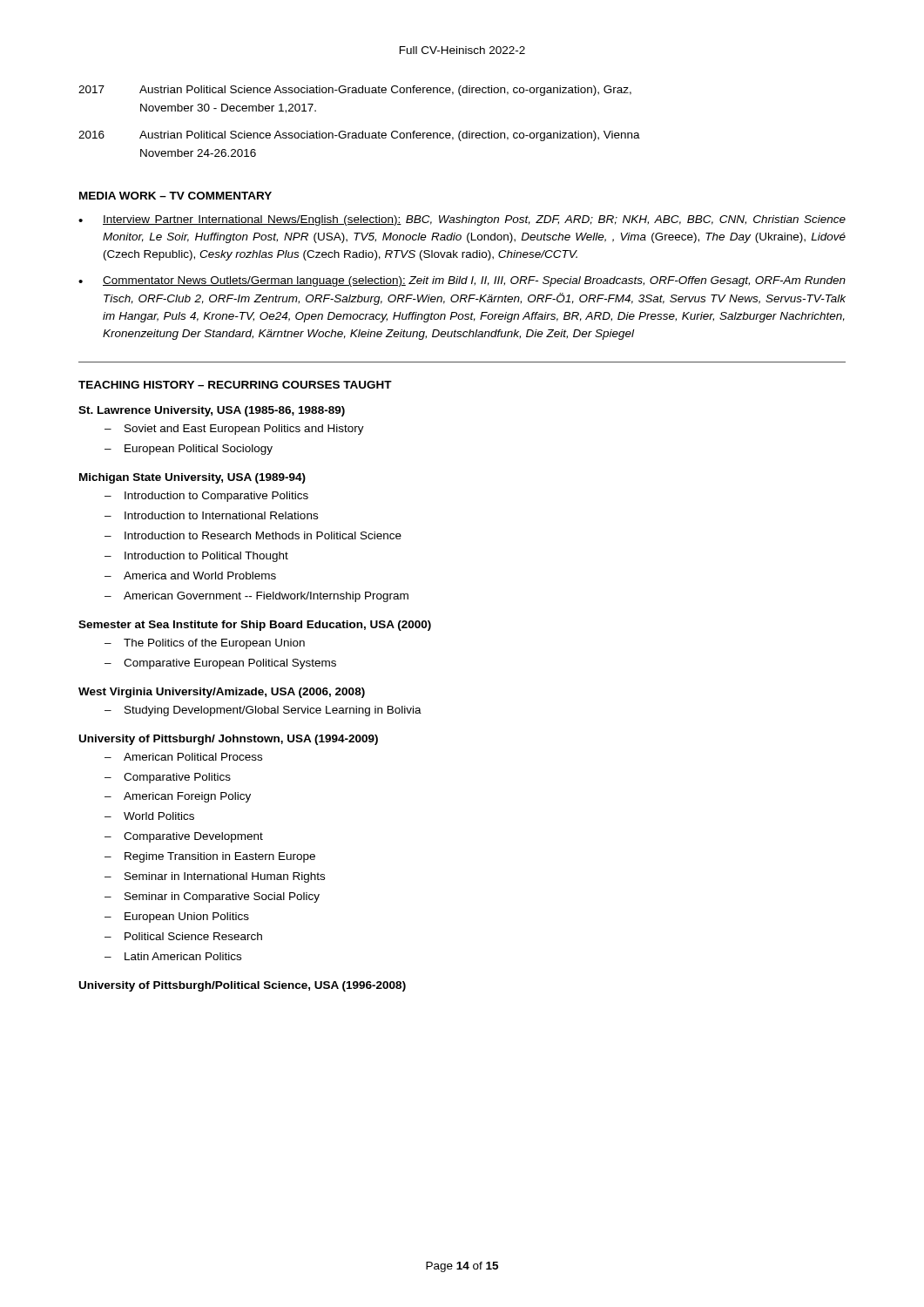924x1307 pixels.
Task: Navigate to the element starting "West Virginia University/Amizade, USA (2006, 2008)"
Action: 222,691
